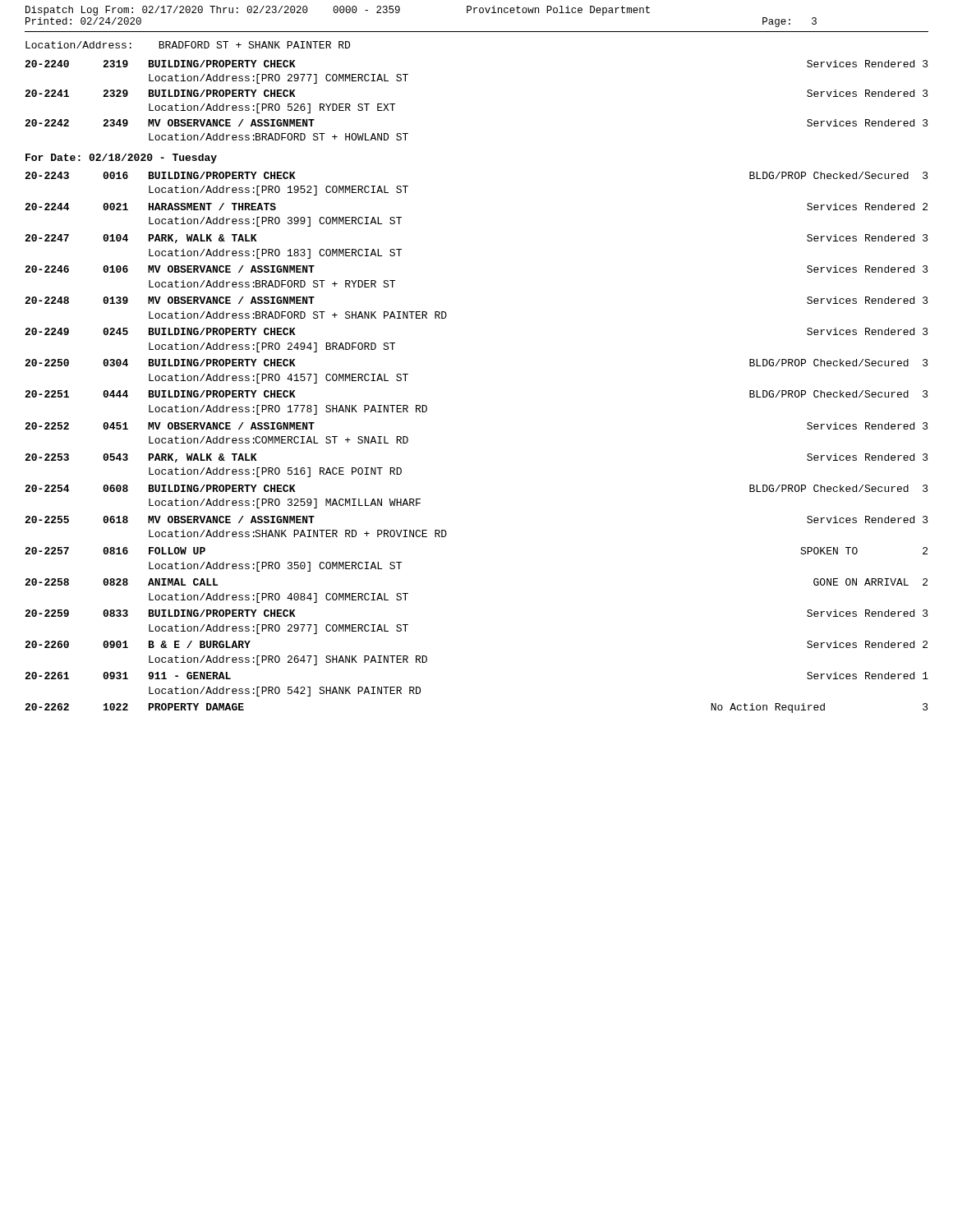
Task: Point to the block beginning "20-2257 0816 FOLLOW UP SPOKEN TO"
Action: [x=47, y=551]
